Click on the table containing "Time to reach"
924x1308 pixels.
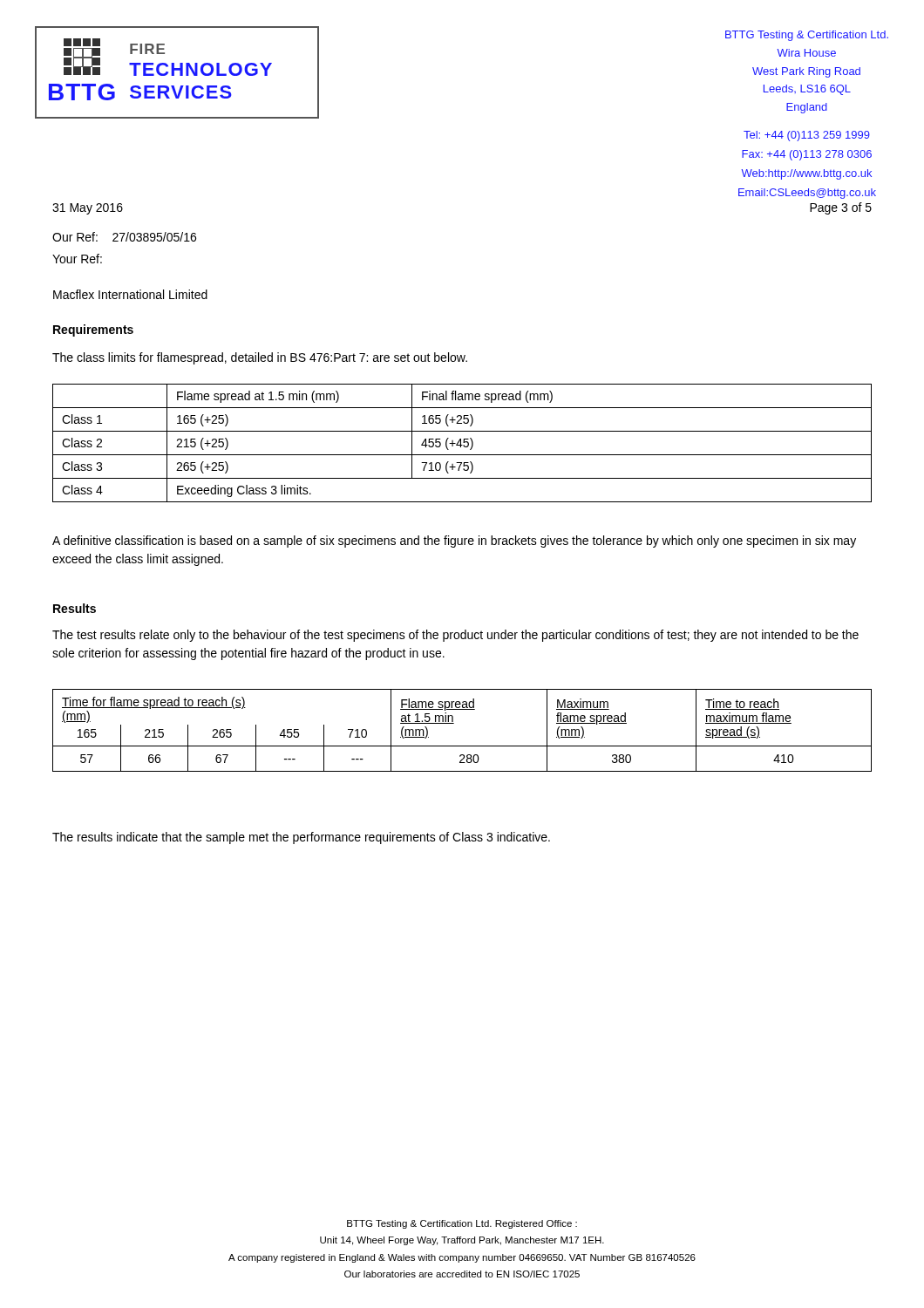point(462,730)
